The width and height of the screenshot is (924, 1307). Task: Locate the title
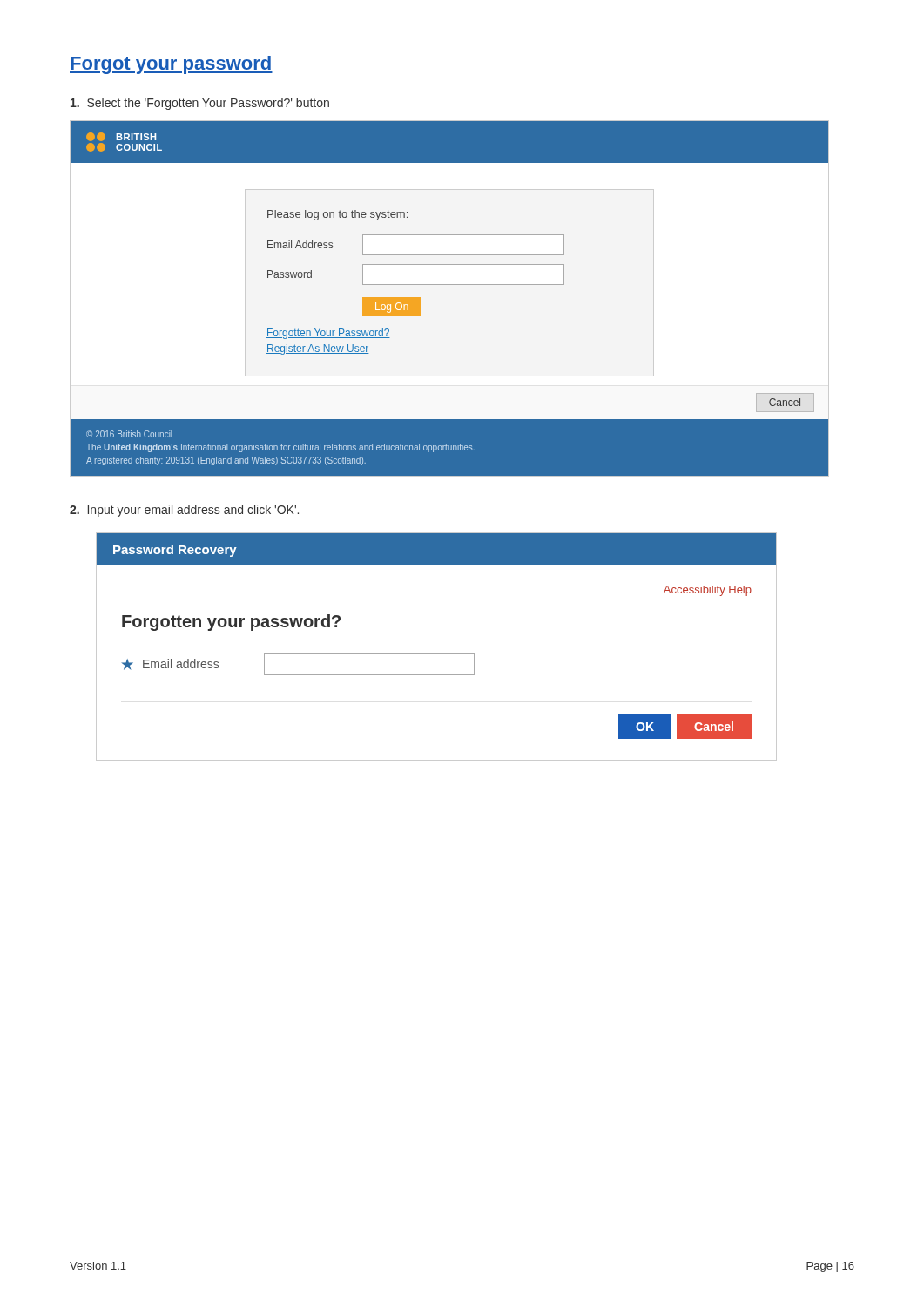[171, 63]
